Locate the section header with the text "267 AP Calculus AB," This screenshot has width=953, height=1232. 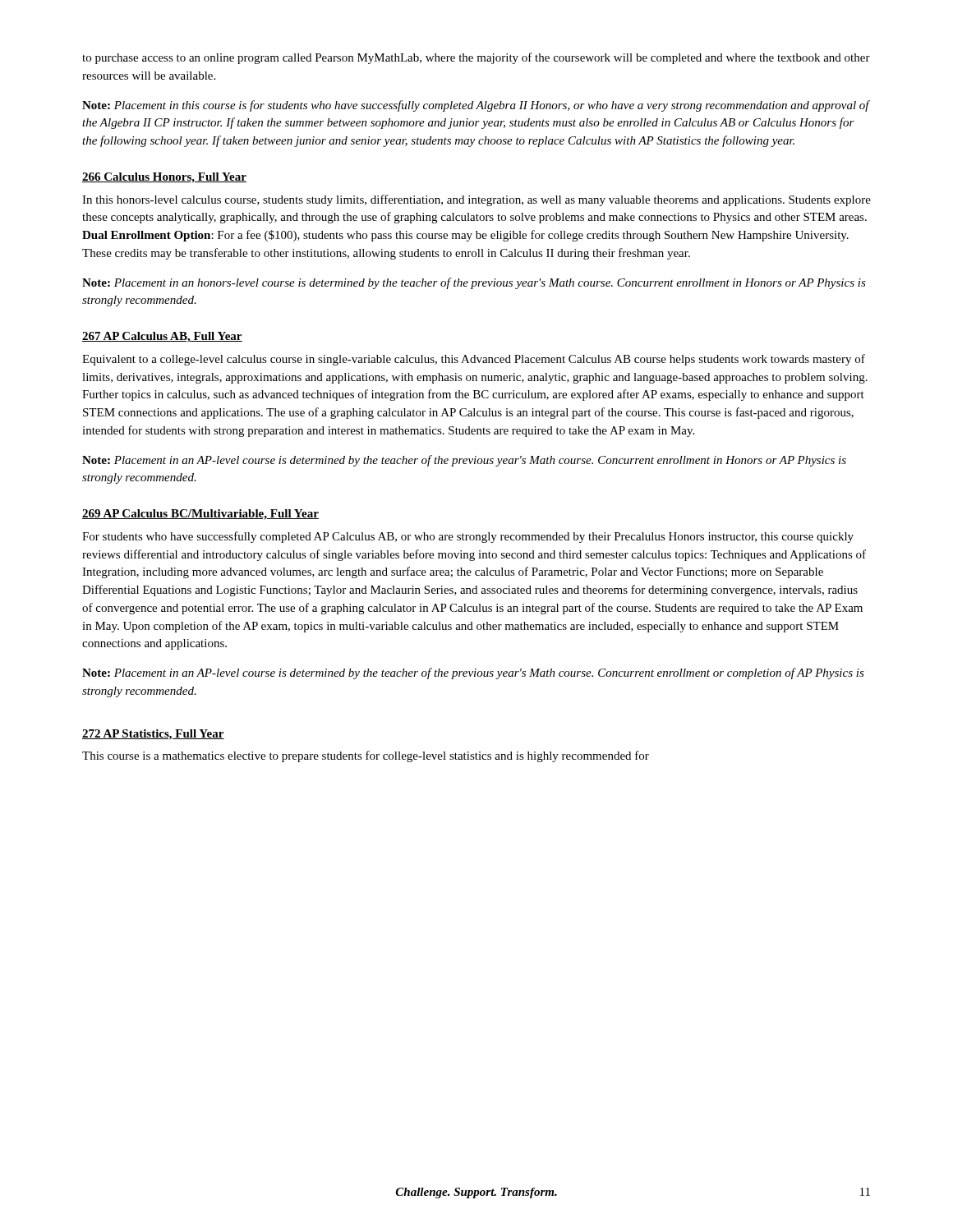click(162, 336)
